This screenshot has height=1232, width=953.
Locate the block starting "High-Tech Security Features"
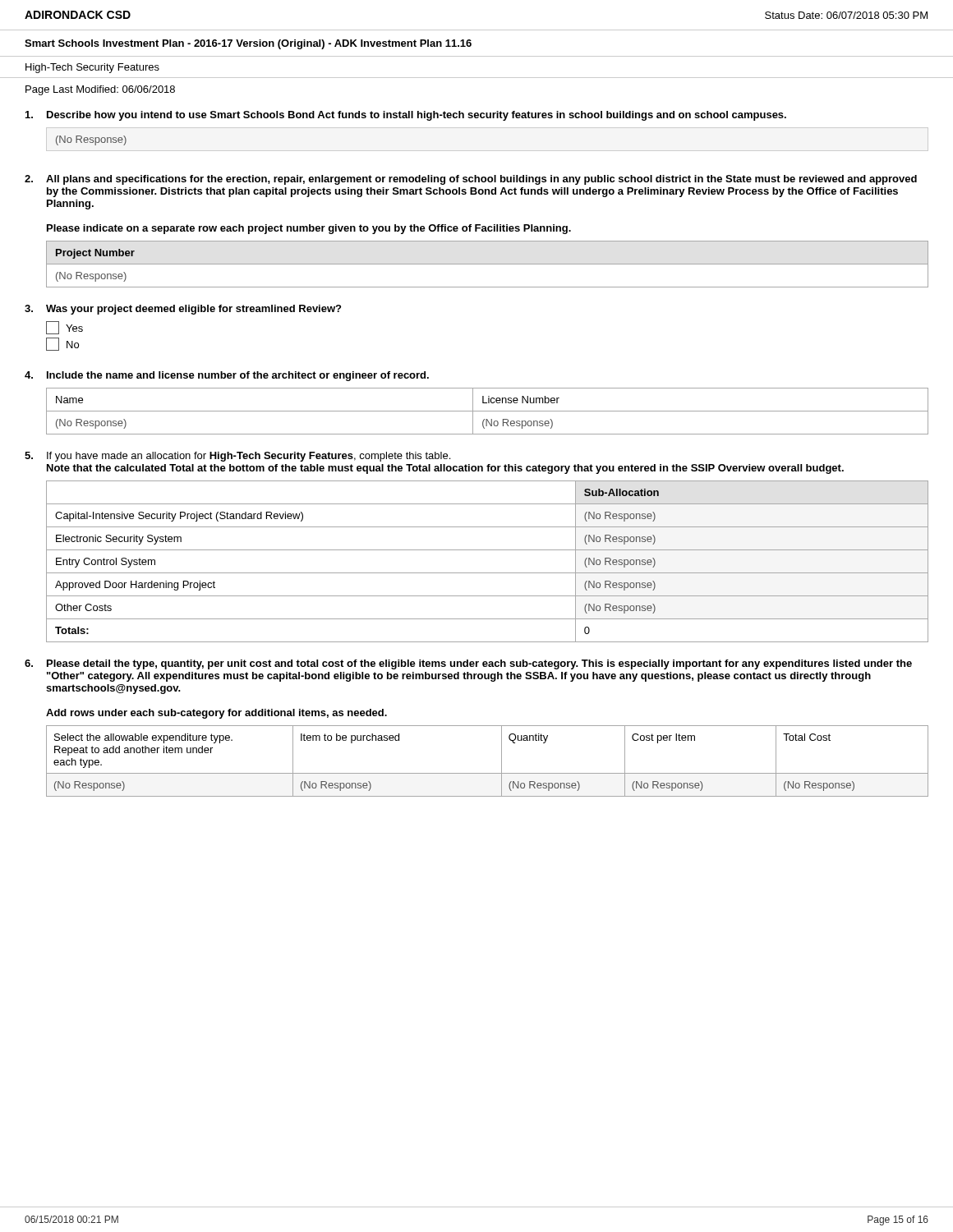[92, 67]
